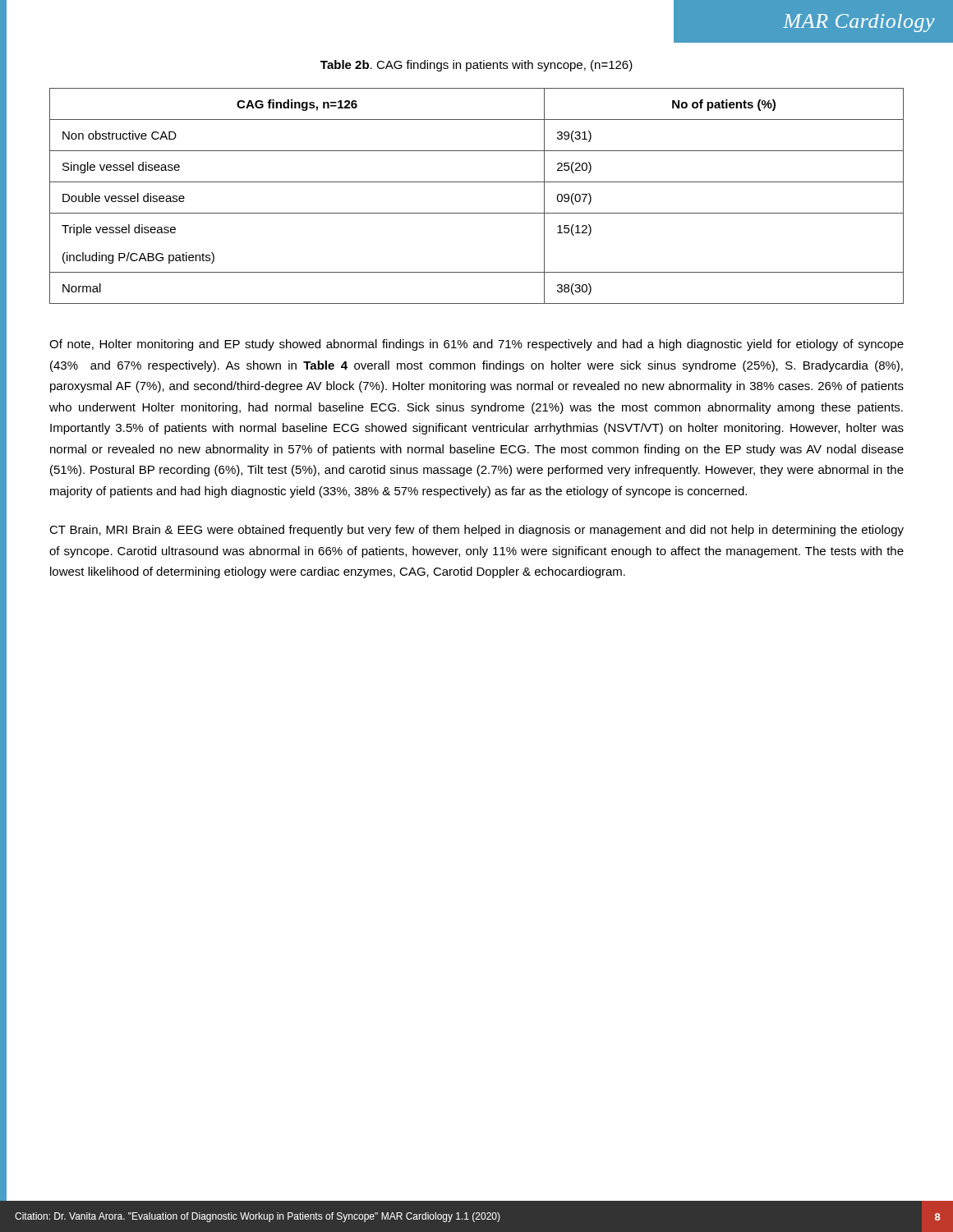This screenshot has width=953, height=1232.
Task: Find the block on this page that starts "CT Brain, MRI"
Action: [476, 550]
